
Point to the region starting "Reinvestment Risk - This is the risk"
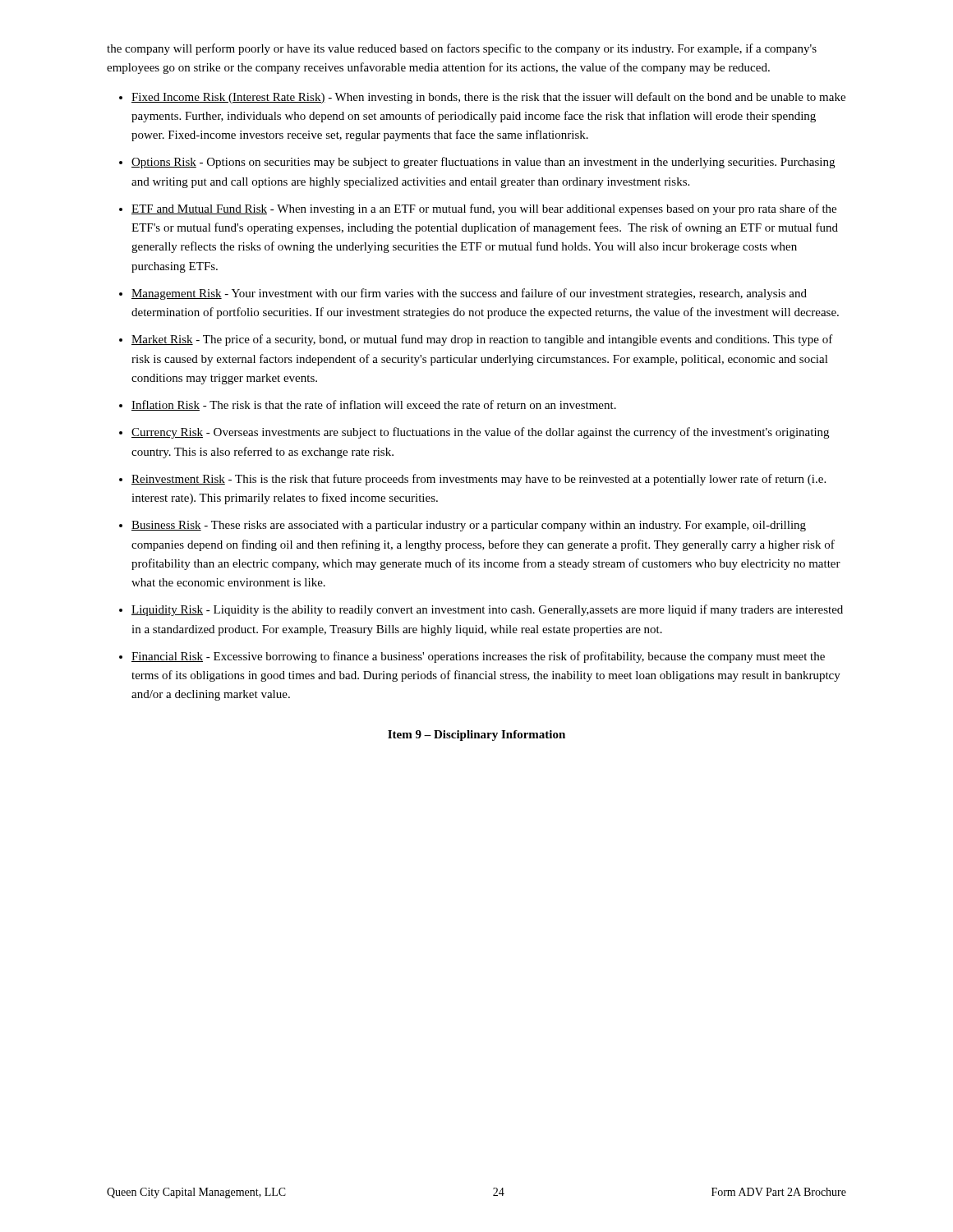(479, 488)
